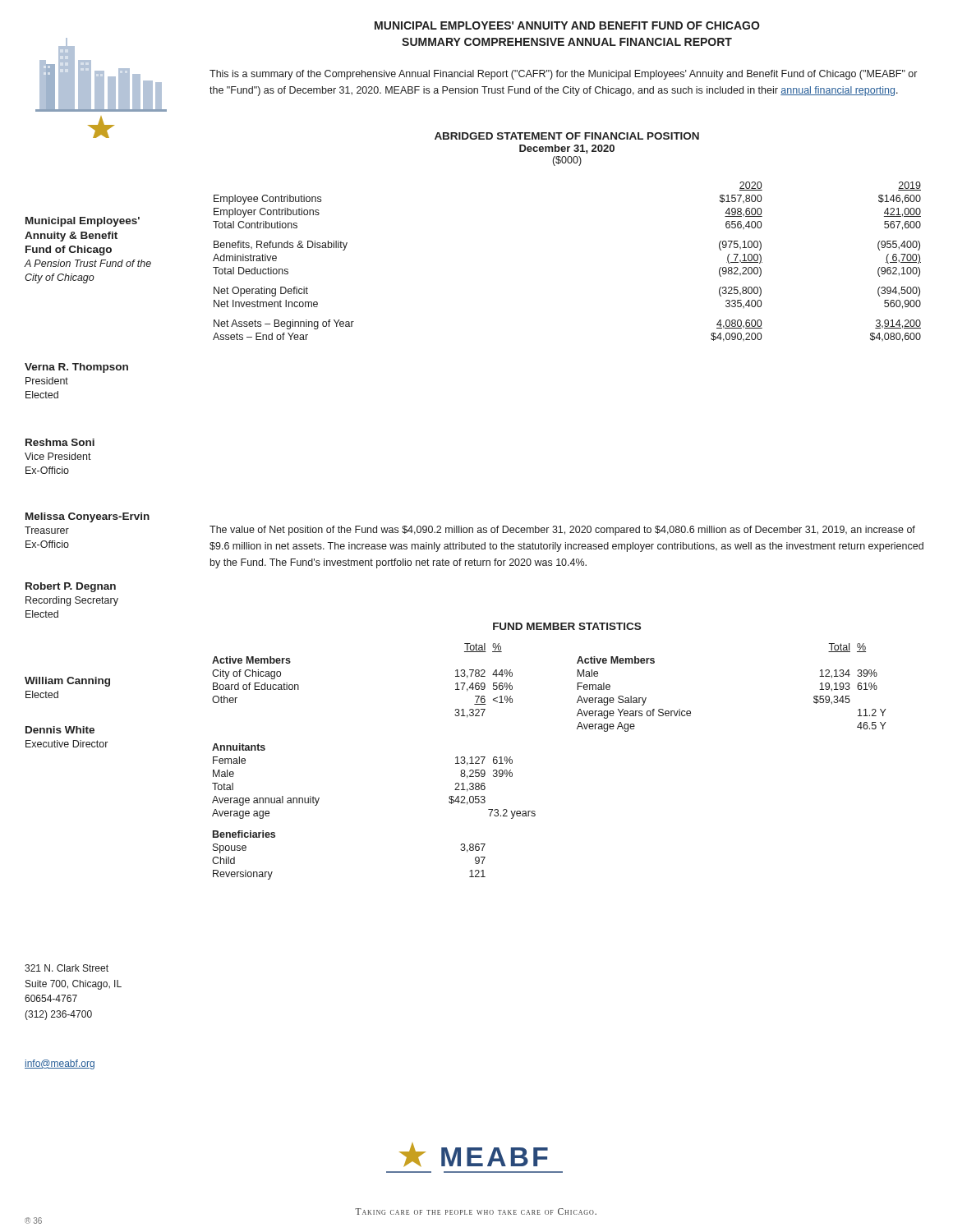Where is the passage that starts "Dennis White Executive"?
This screenshot has width=953, height=1232.
pos(66,737)
